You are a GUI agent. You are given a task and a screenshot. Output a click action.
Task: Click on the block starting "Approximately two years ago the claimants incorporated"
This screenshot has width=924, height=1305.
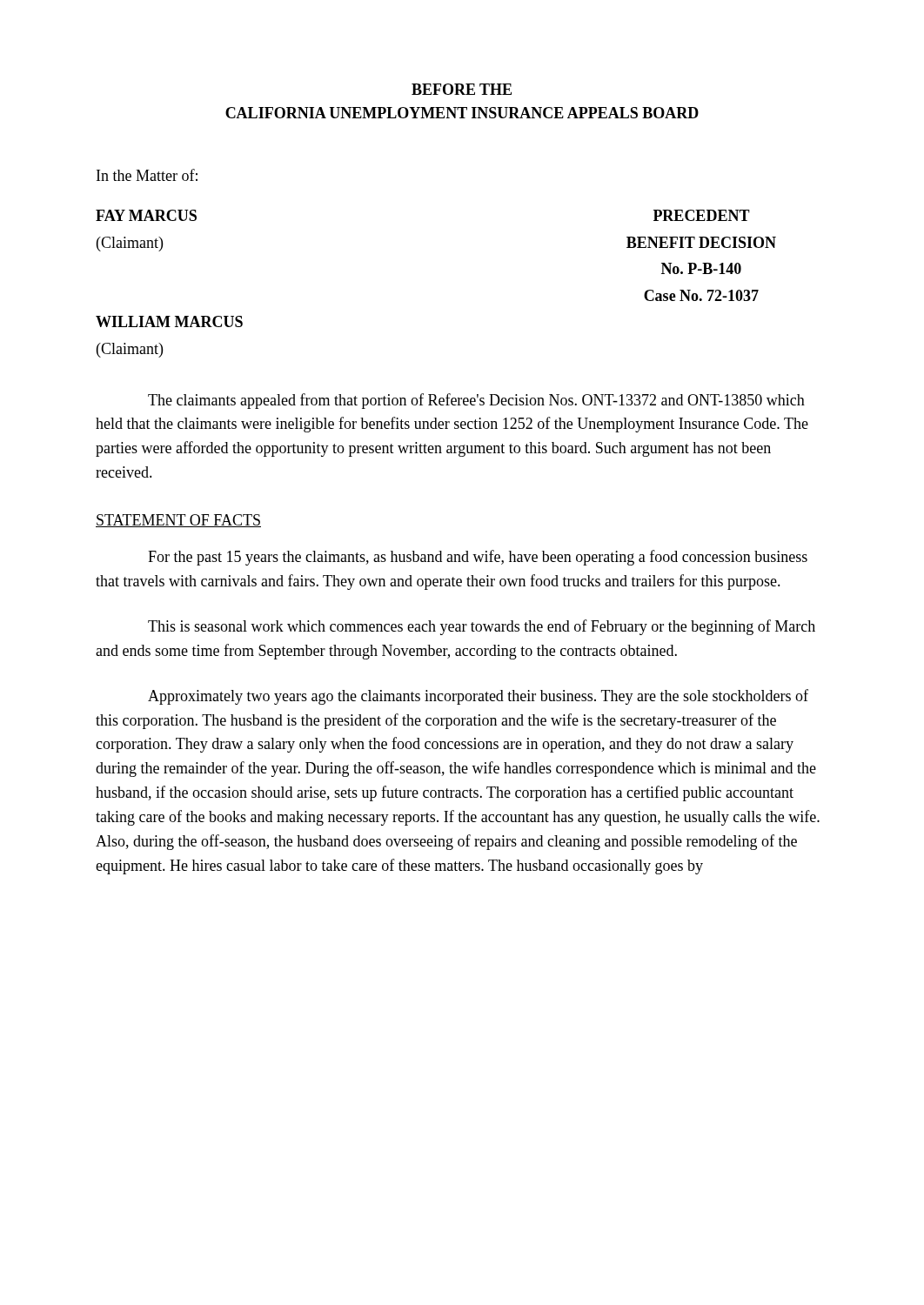(x=458, y=781)
